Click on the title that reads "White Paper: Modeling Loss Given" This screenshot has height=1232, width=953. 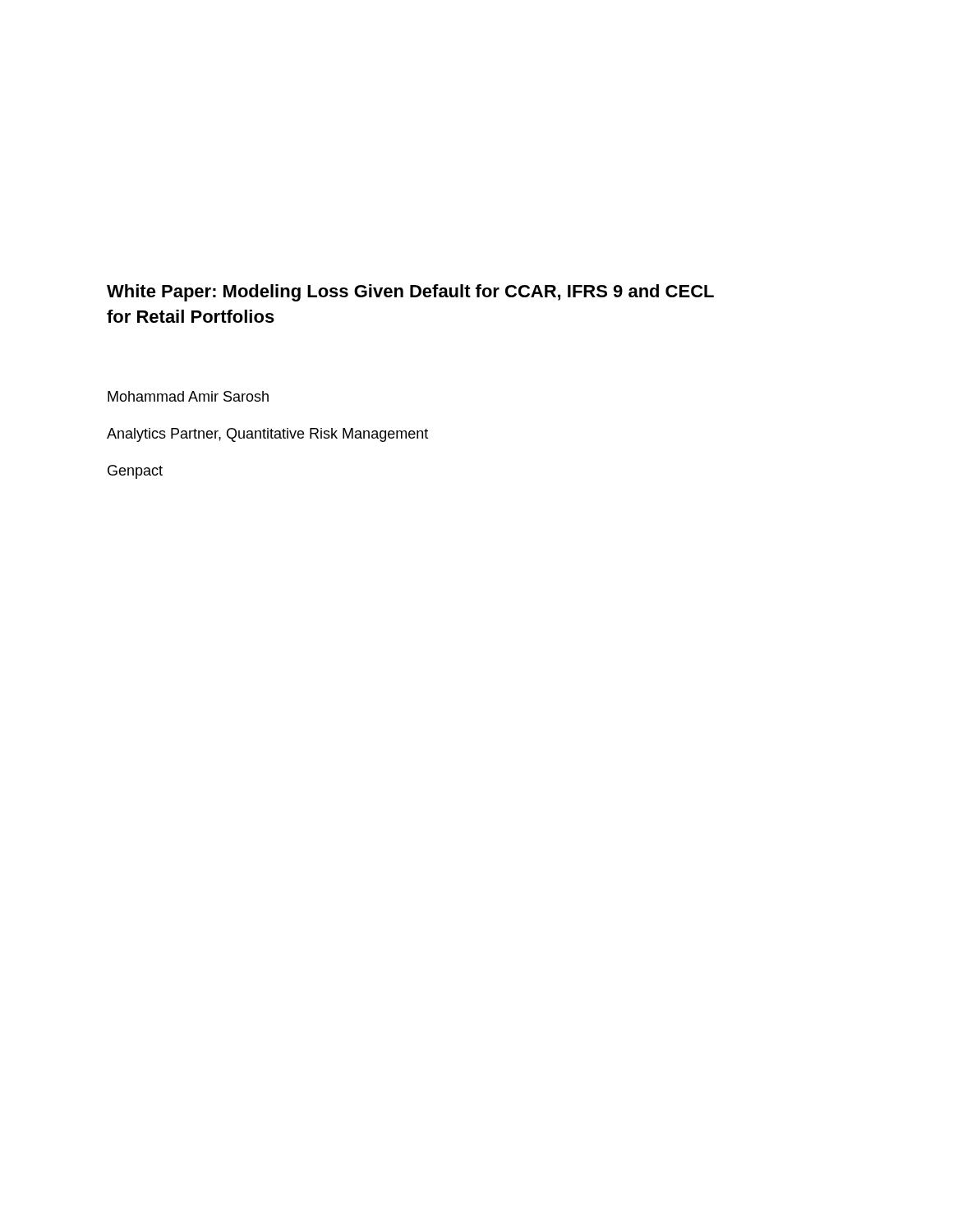click(x=410, y=304)
